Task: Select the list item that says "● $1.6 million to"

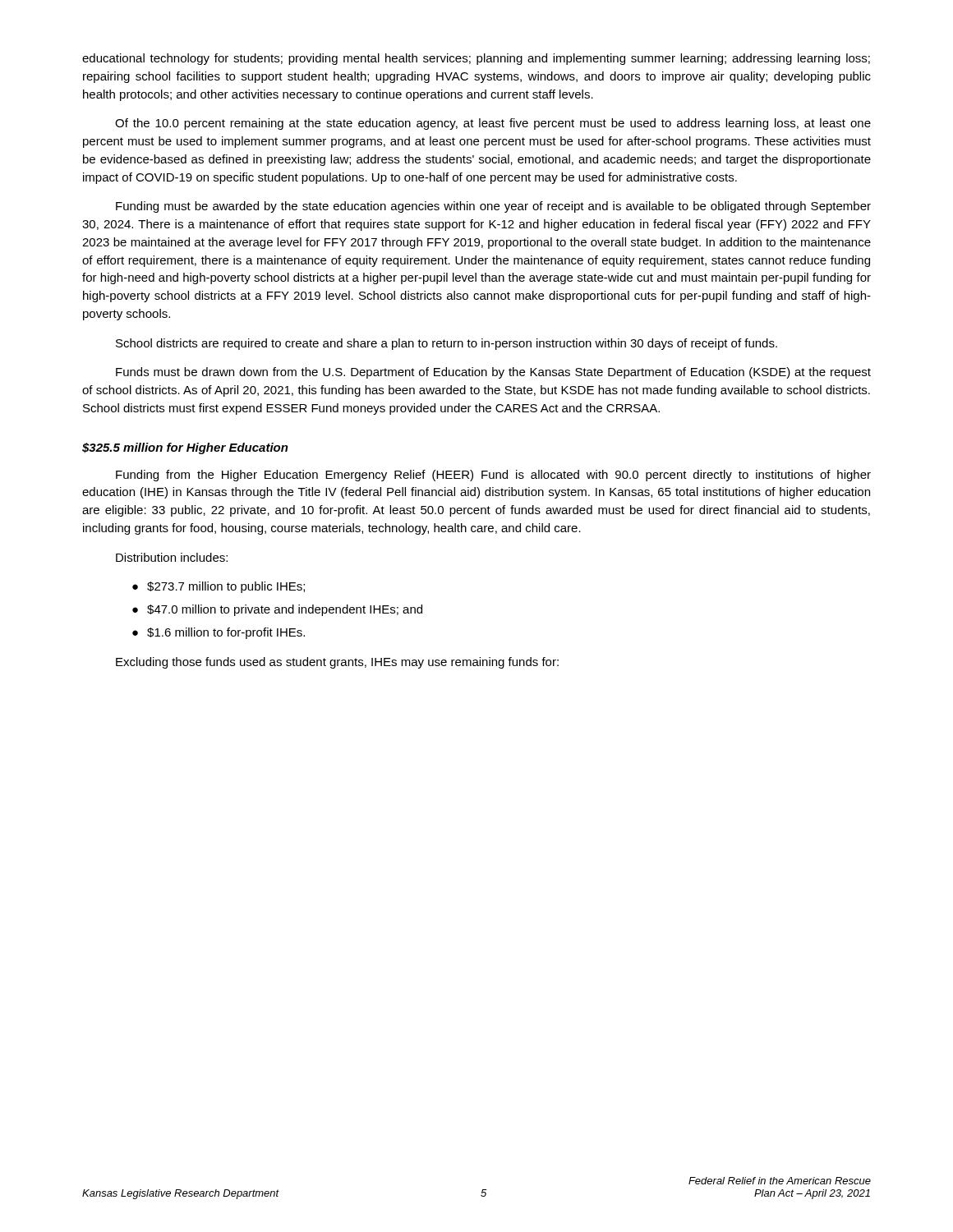Action: pyautogui.click(x=219, y=632)
